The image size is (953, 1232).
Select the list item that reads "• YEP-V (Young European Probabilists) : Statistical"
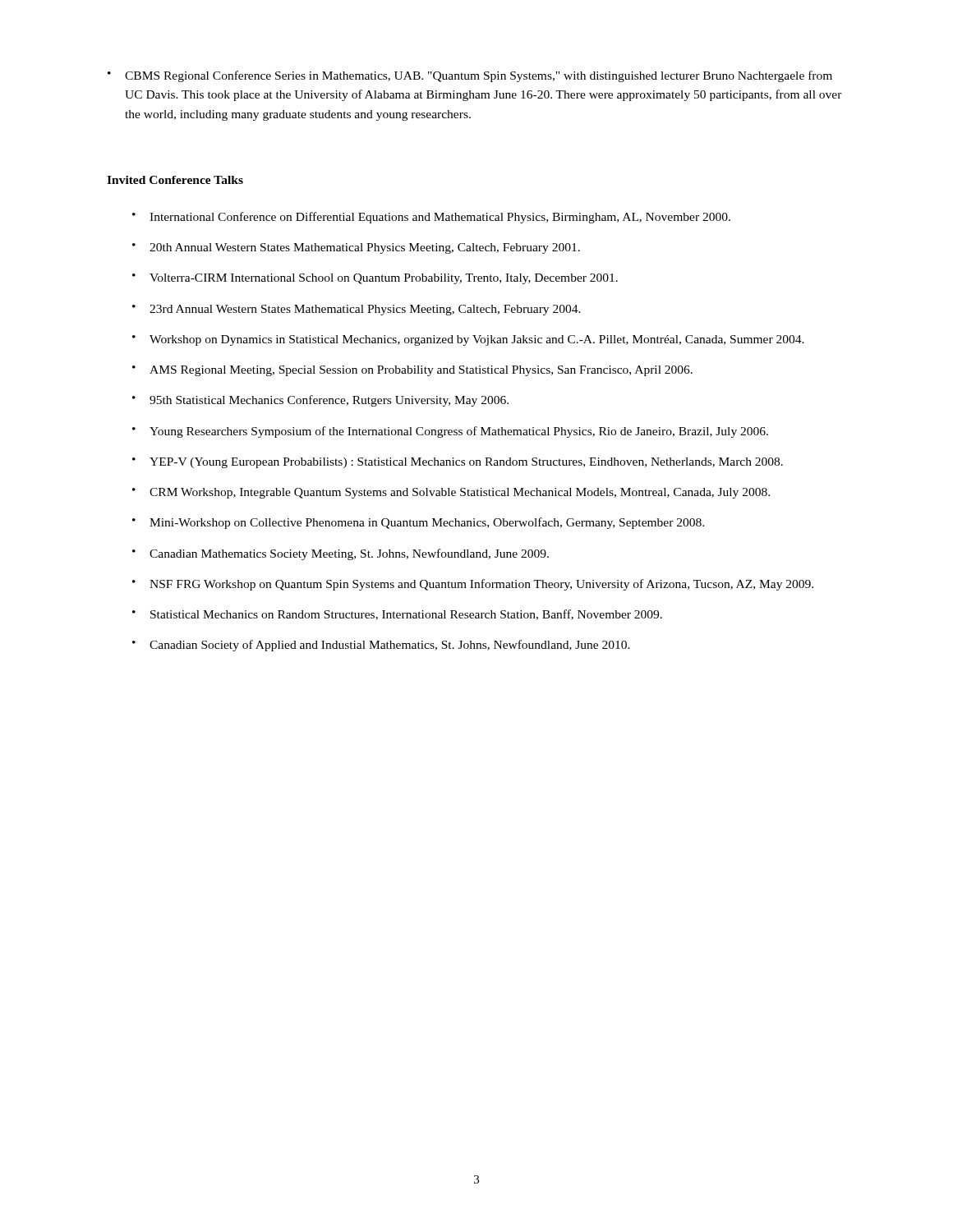pos(489,461)
